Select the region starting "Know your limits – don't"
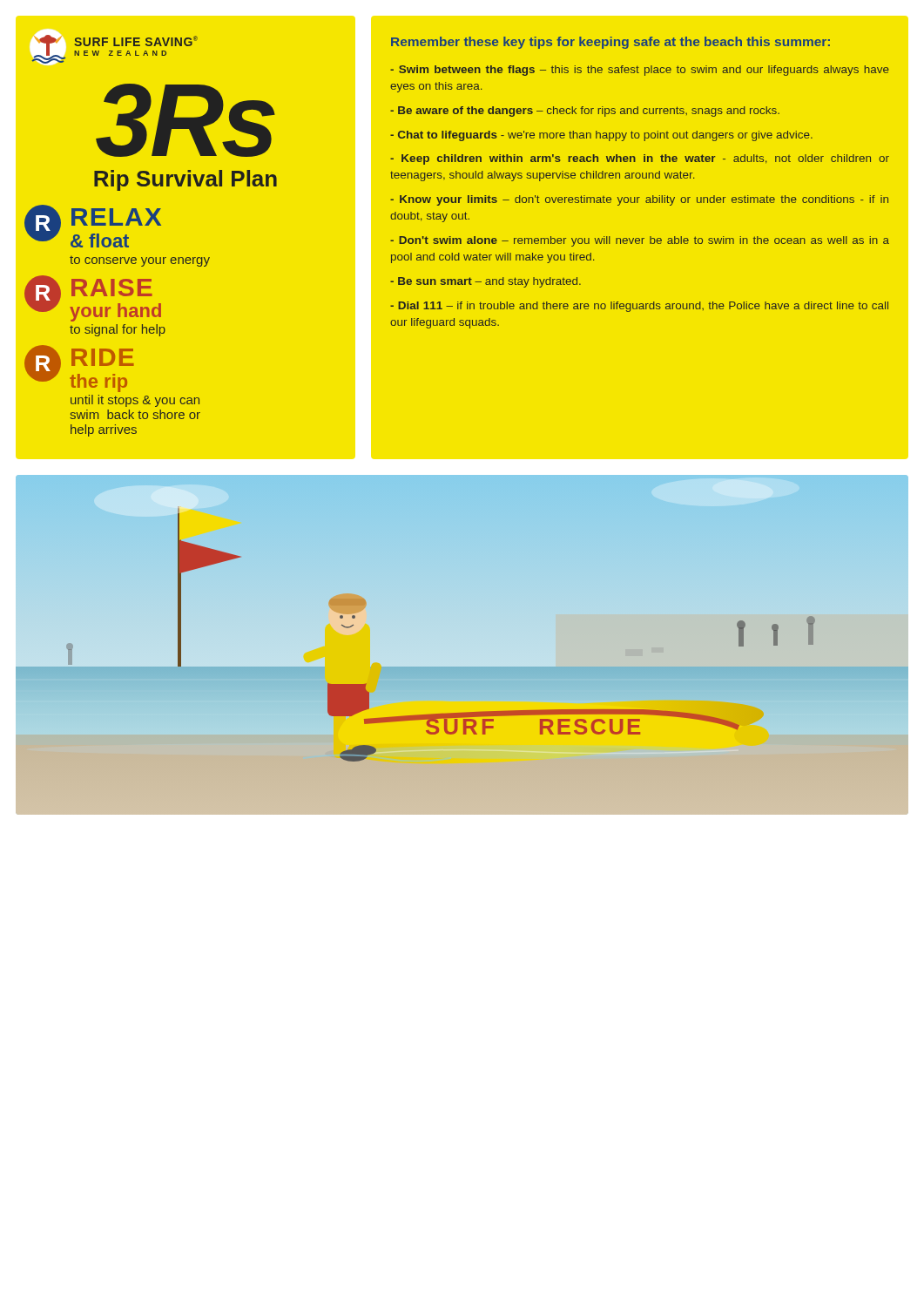 pyautogui.click(x=640, y=208)
